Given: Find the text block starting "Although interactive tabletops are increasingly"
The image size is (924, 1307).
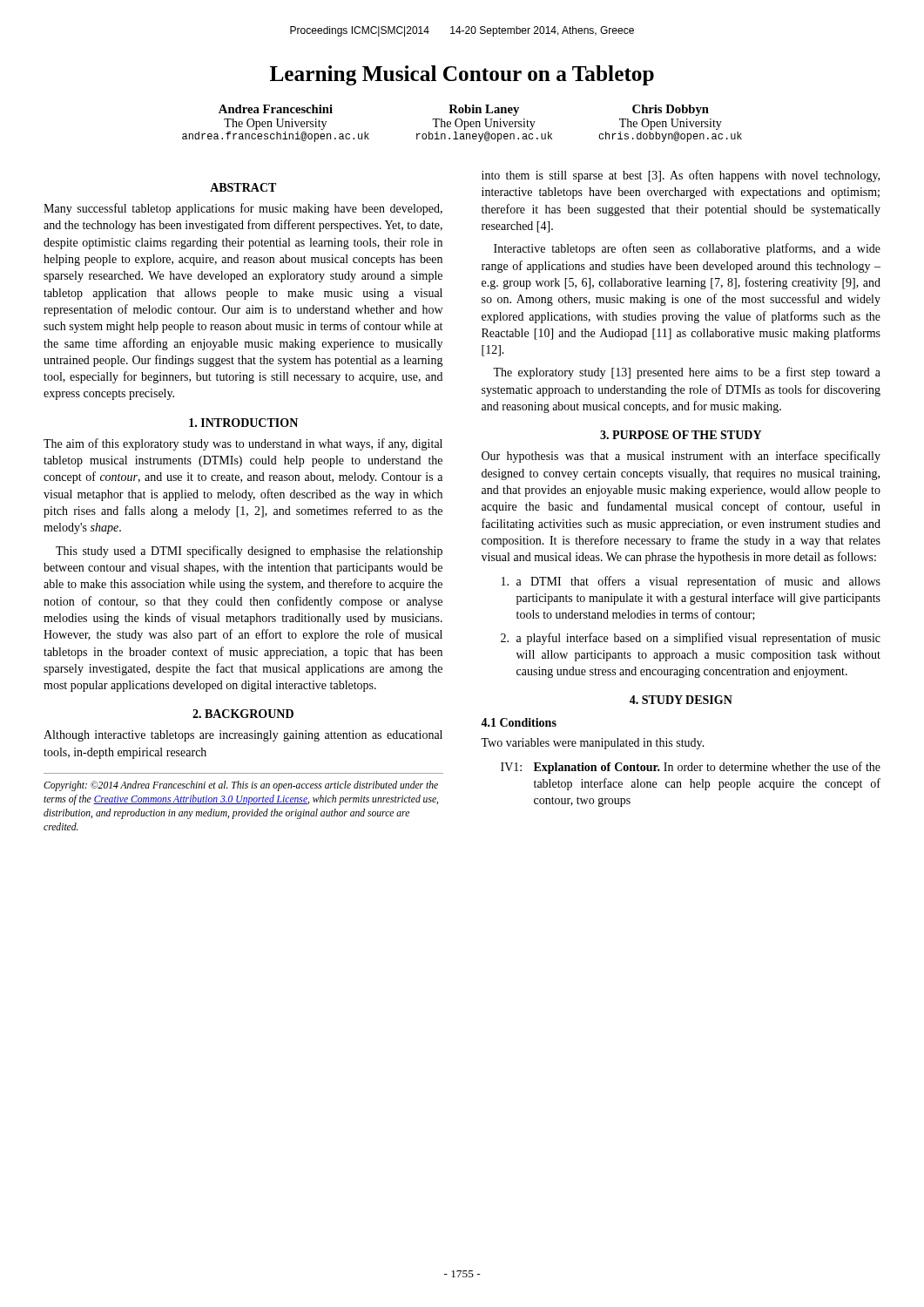Looking at the screenshot, I should (x=243, y=744).
